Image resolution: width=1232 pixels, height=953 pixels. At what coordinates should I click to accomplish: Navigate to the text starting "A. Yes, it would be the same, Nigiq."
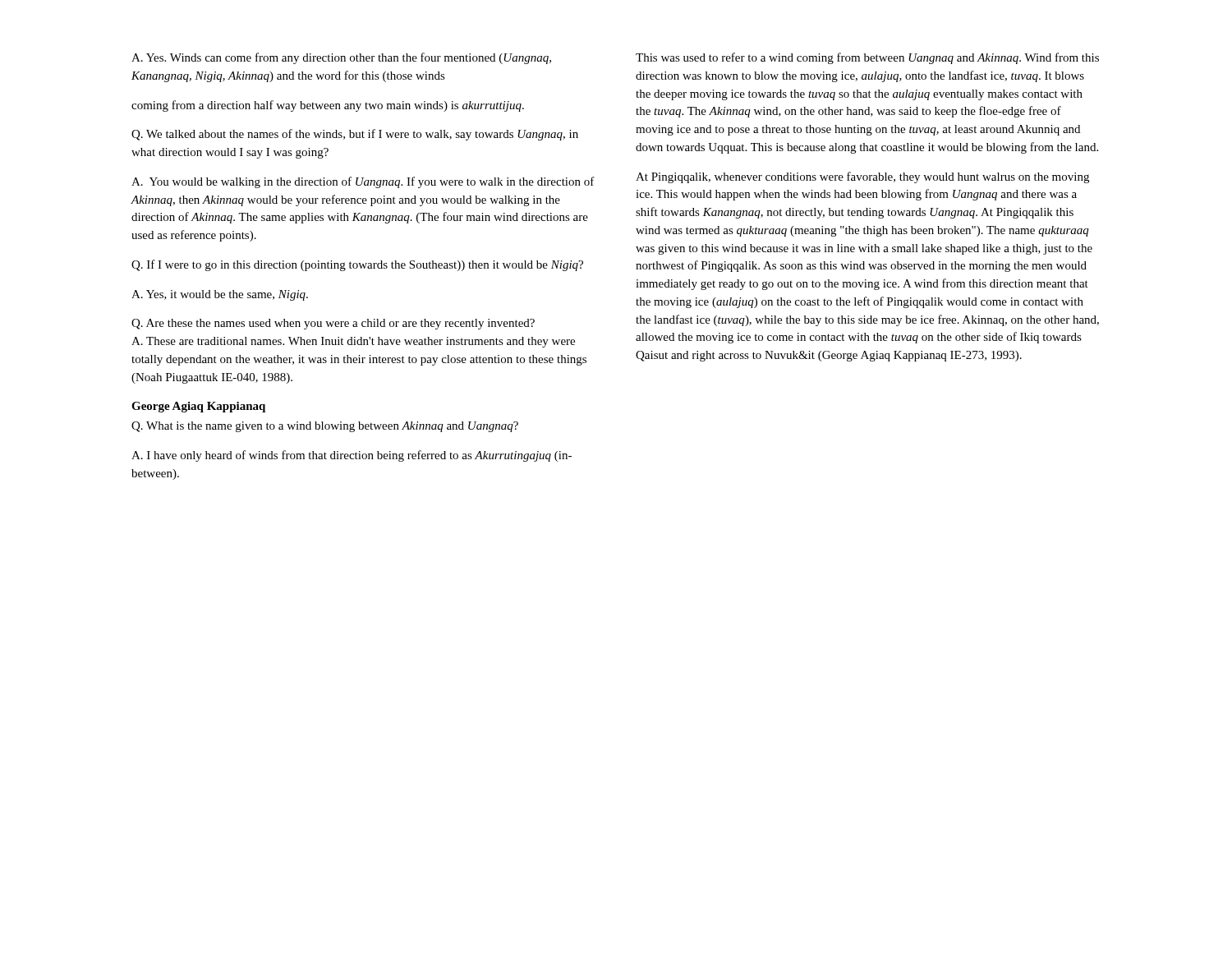pyautogui.click(x=220, y=295)
